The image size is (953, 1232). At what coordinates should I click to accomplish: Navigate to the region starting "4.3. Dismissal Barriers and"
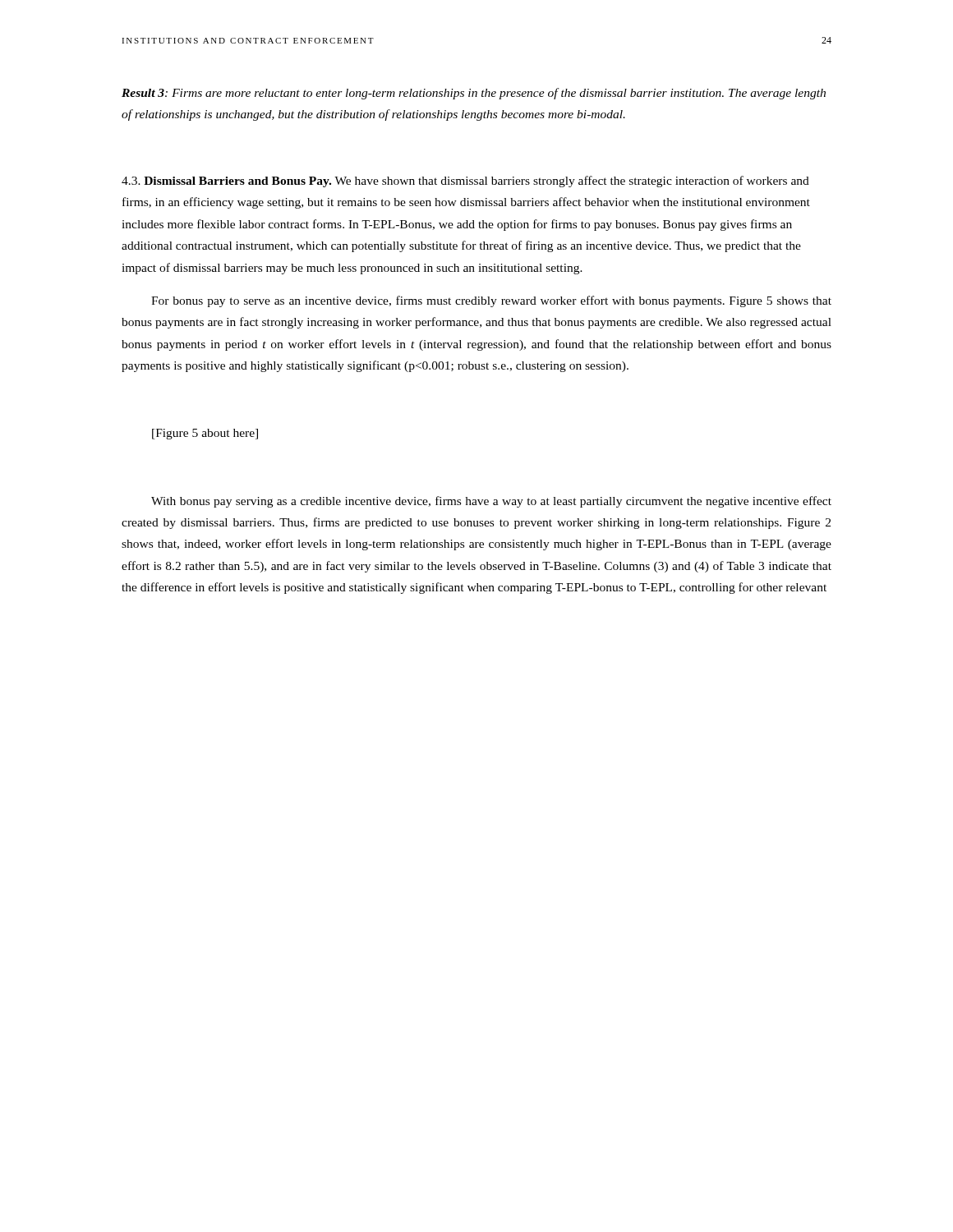(466, 224)
